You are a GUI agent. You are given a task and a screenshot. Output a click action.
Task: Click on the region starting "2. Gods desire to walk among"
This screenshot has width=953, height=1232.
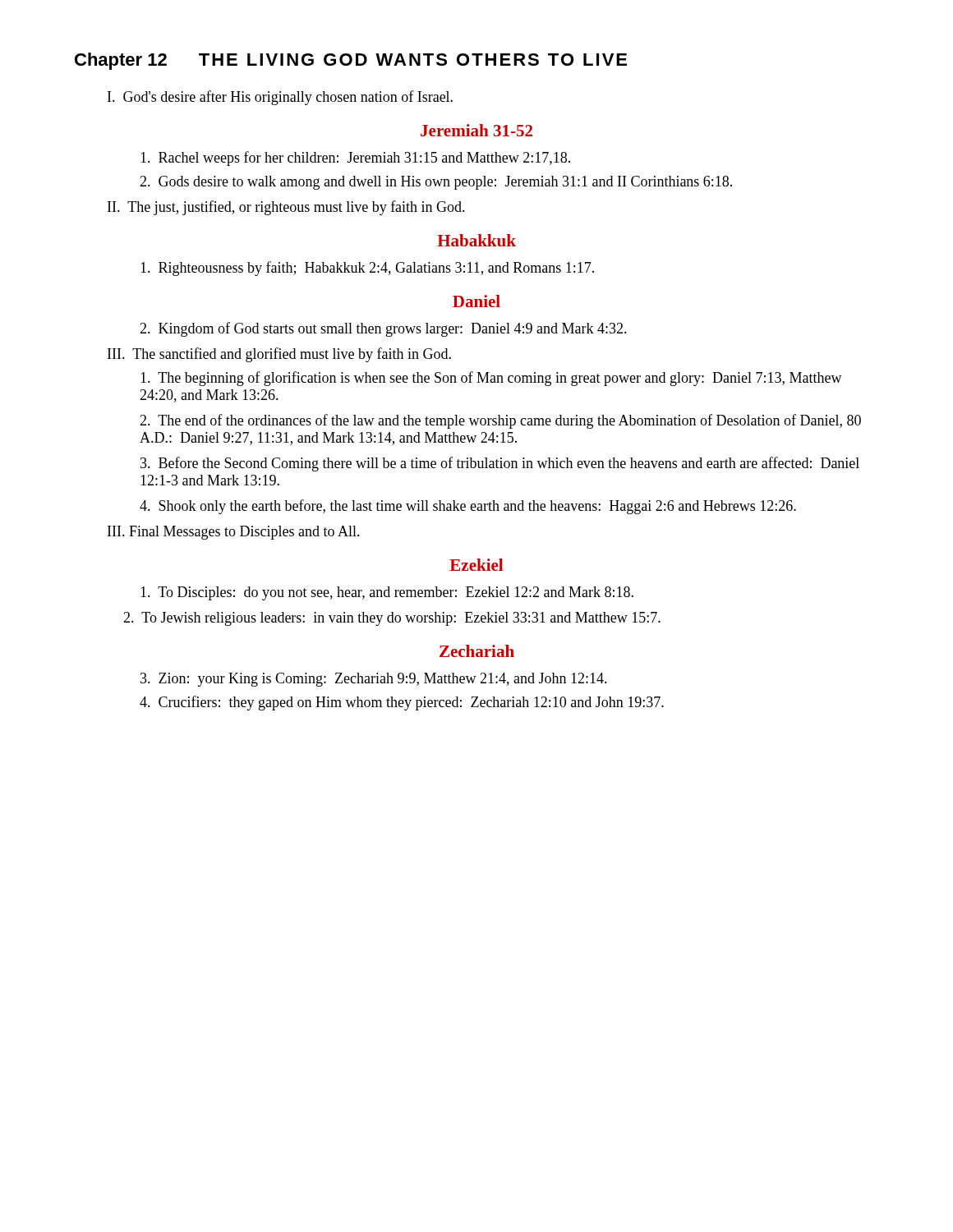[x=436, y=182]
